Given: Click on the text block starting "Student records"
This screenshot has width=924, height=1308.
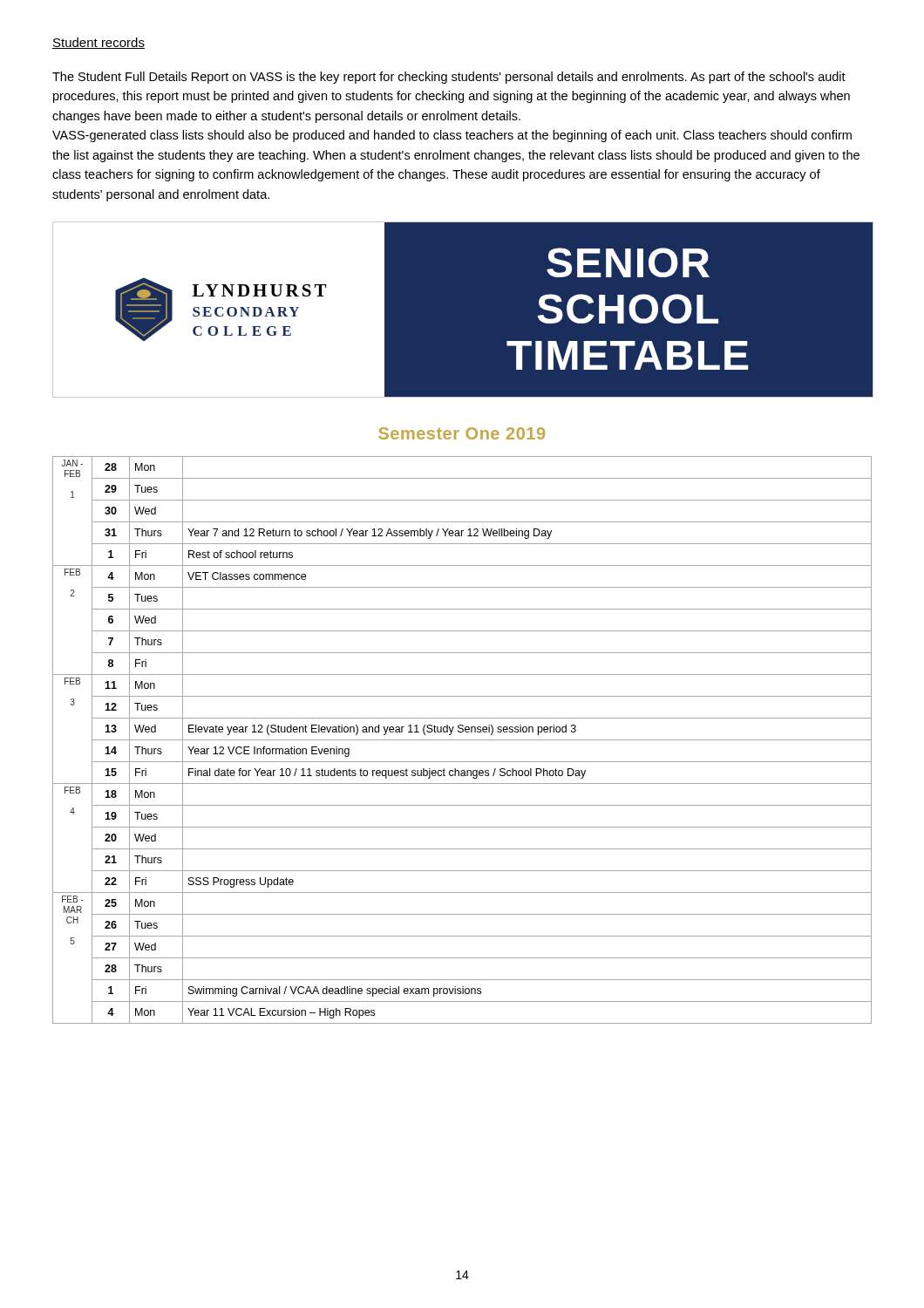Looking at the screenshot, I should pos(98,42).
